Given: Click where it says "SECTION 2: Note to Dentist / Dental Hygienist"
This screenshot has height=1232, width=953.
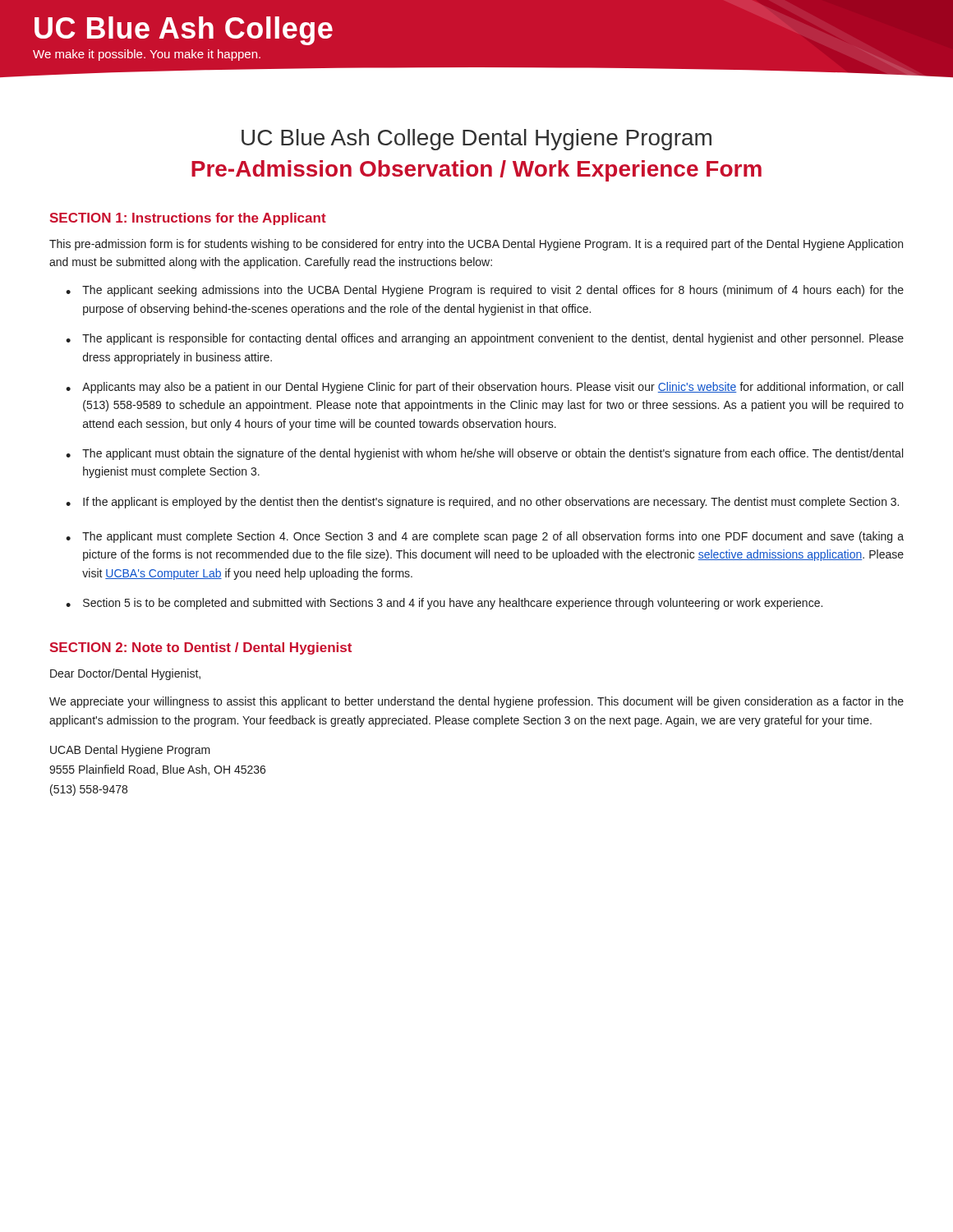Looking at the screenshot, I should click(x=201, y=648).
